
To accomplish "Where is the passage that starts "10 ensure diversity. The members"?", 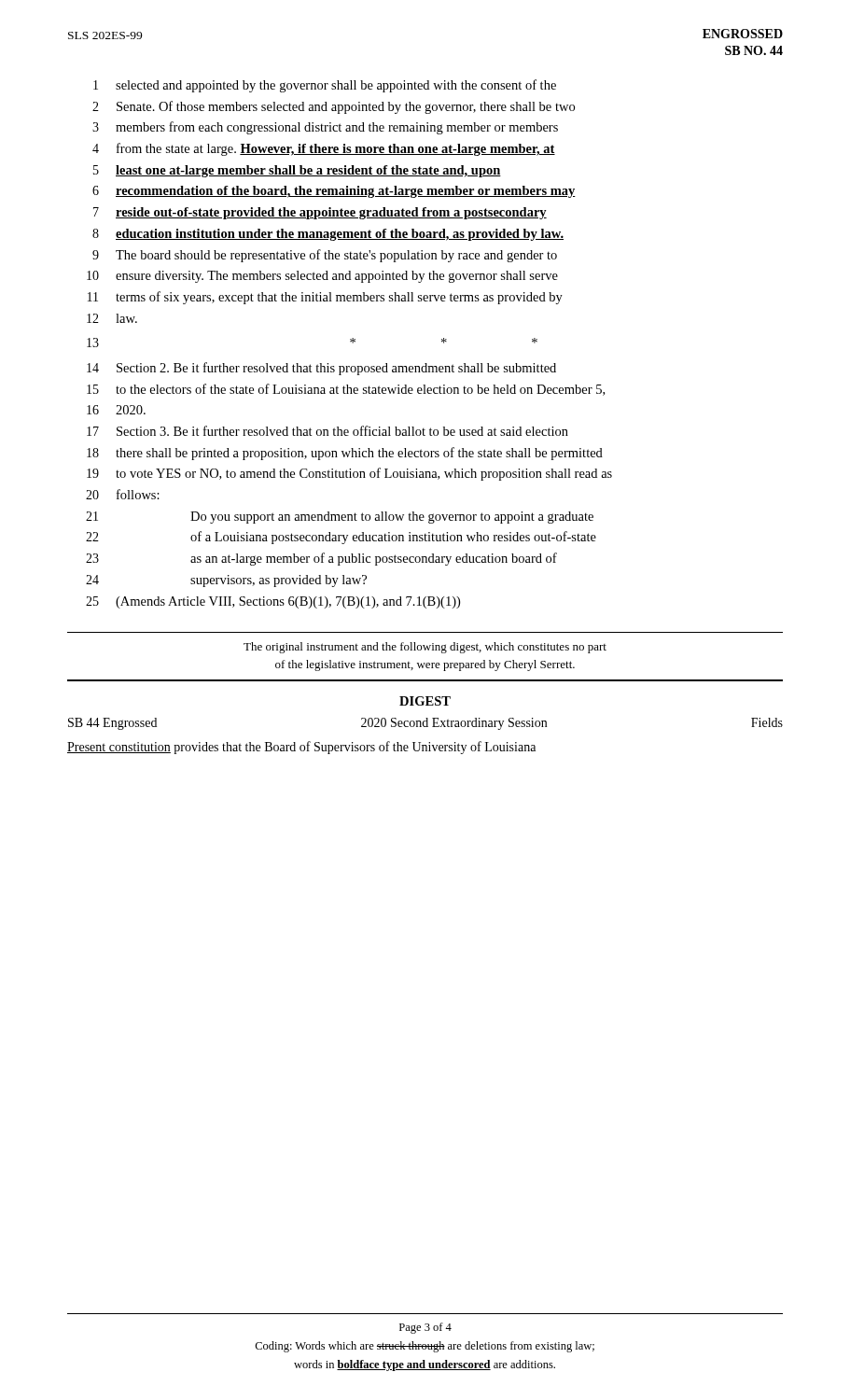I will pos(425,276).
